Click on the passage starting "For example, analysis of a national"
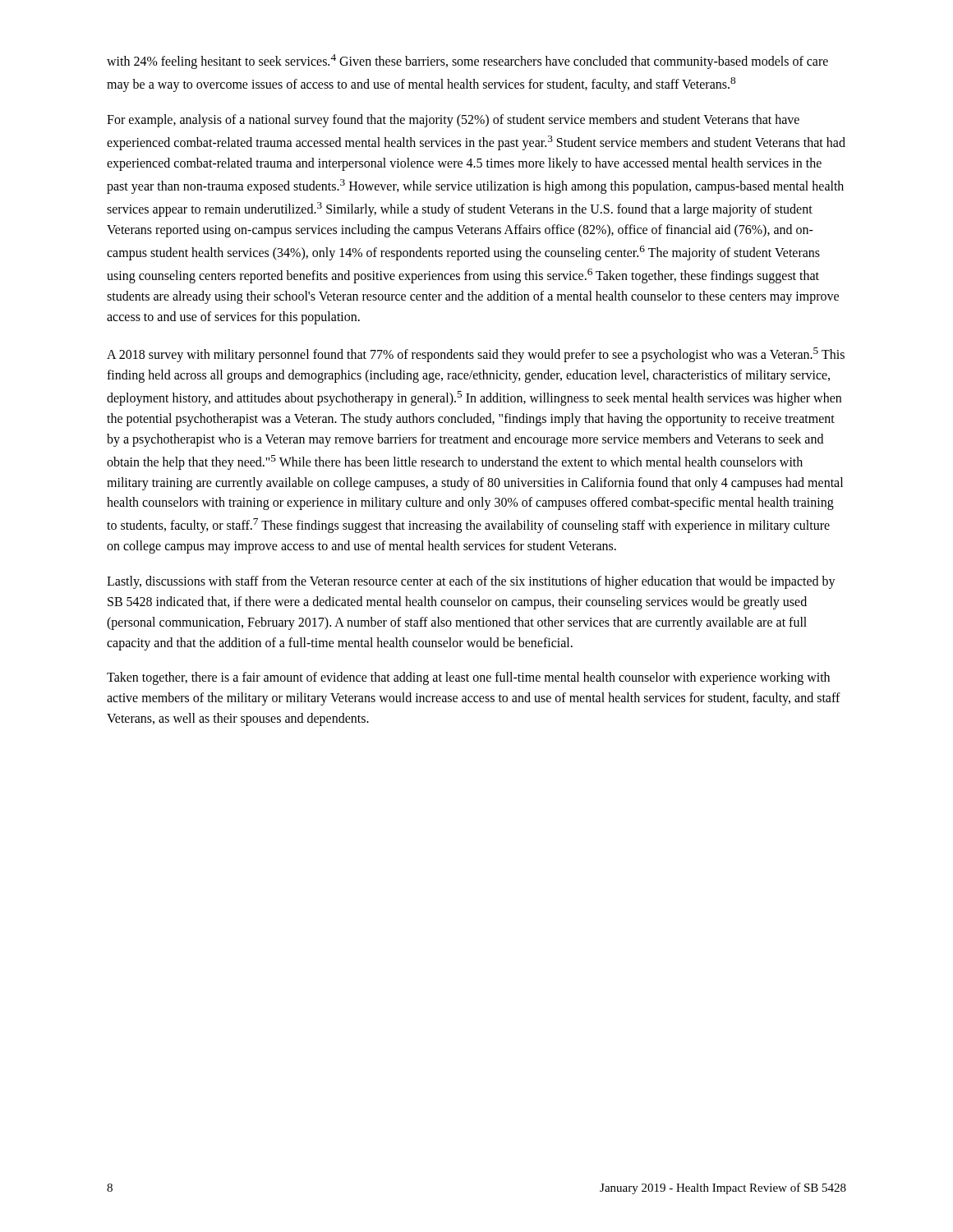953x1232 pixels. pos(476,219)
